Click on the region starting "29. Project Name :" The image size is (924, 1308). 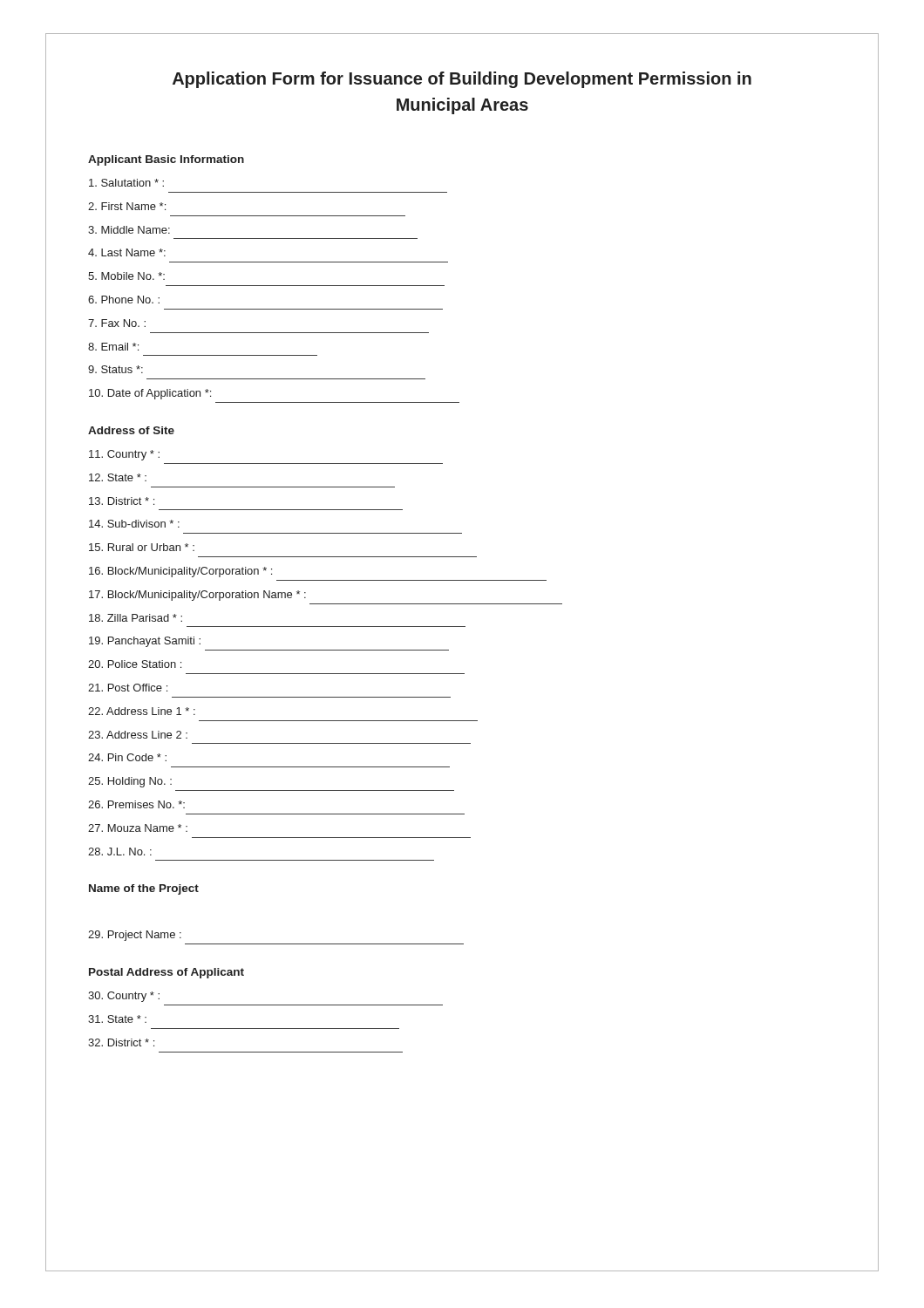(x=276, y=936)
